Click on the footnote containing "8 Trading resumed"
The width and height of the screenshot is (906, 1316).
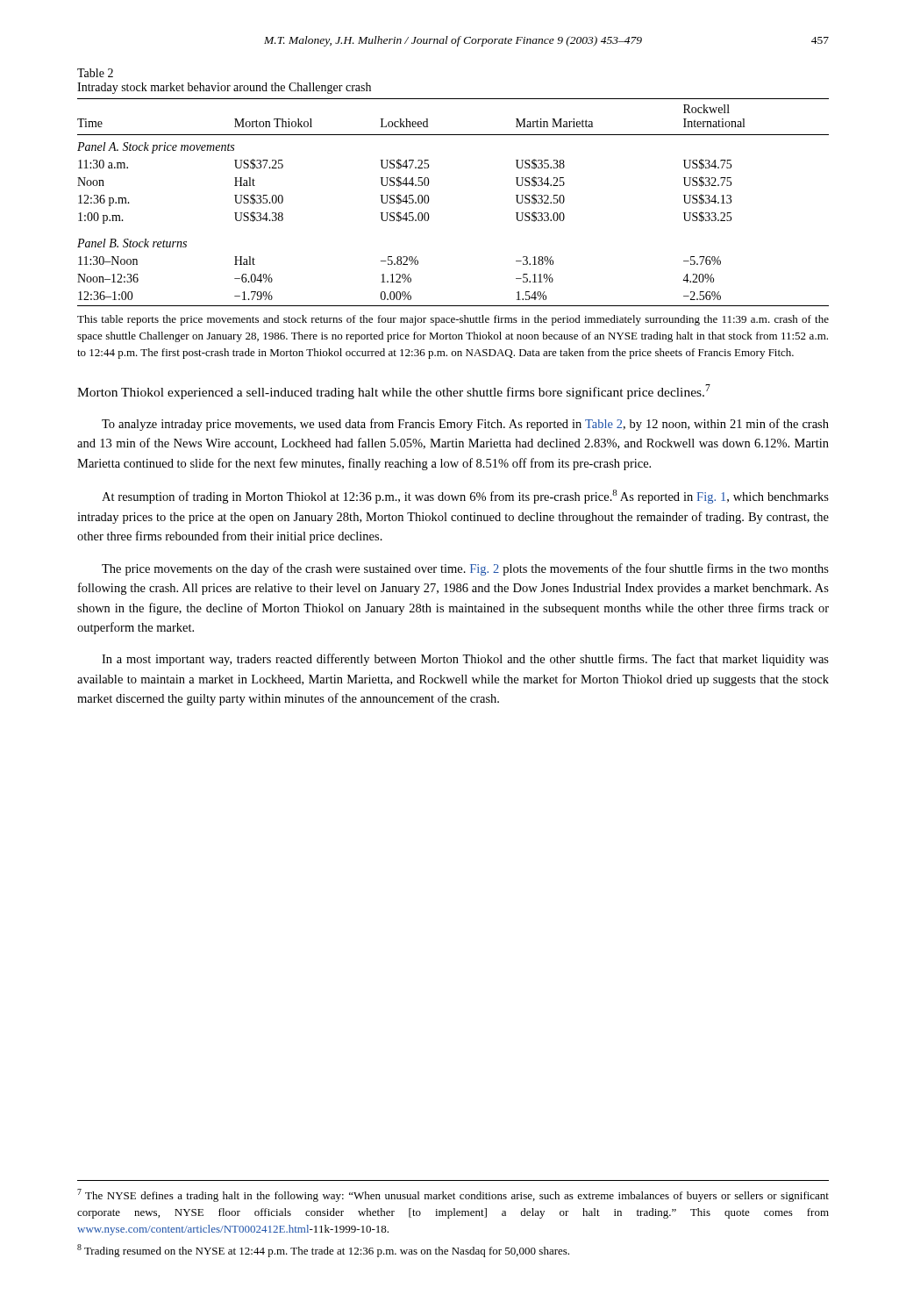pyautogui.click(x=324, y=1250)
